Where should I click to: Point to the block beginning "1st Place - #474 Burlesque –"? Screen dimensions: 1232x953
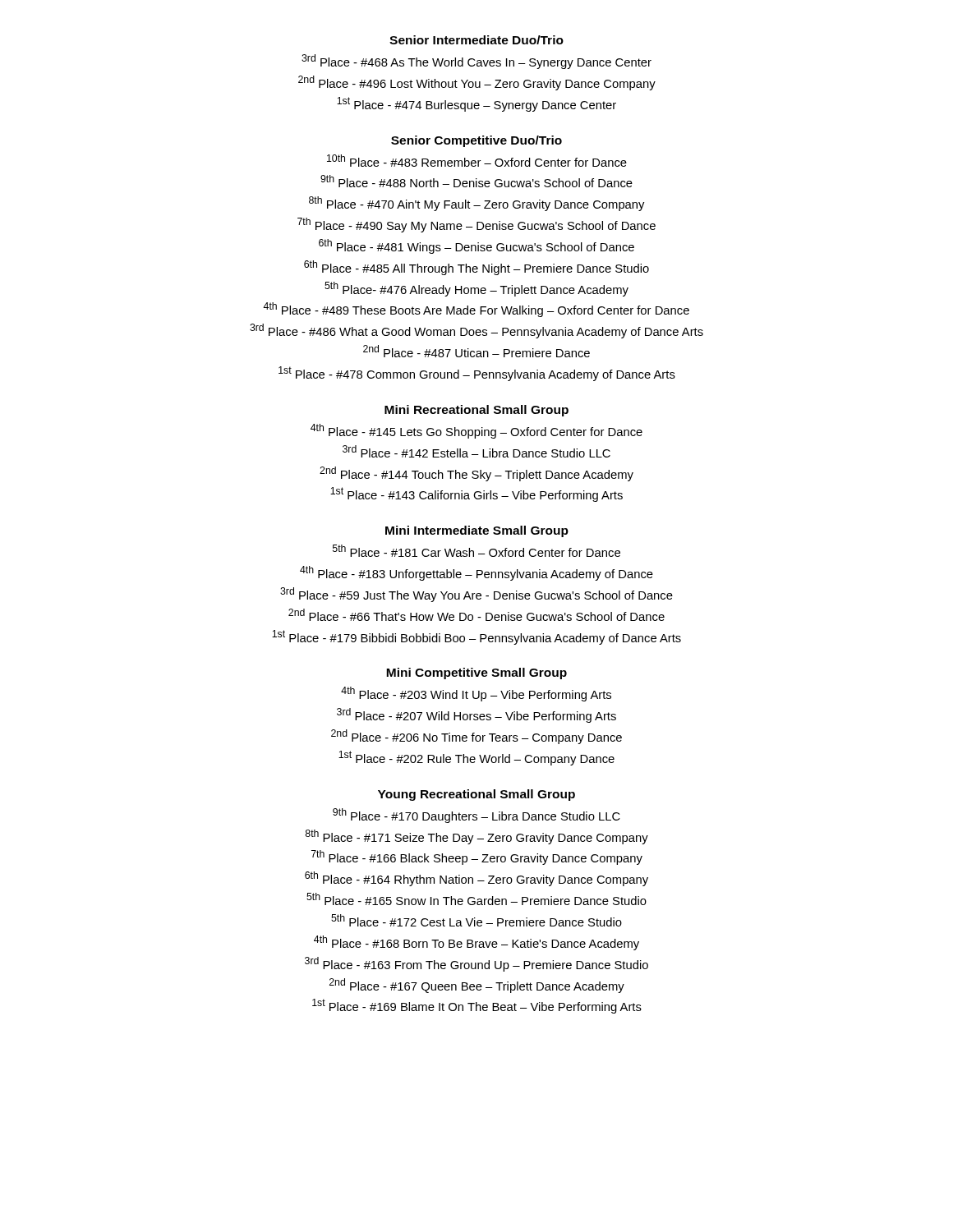(476, 103)
